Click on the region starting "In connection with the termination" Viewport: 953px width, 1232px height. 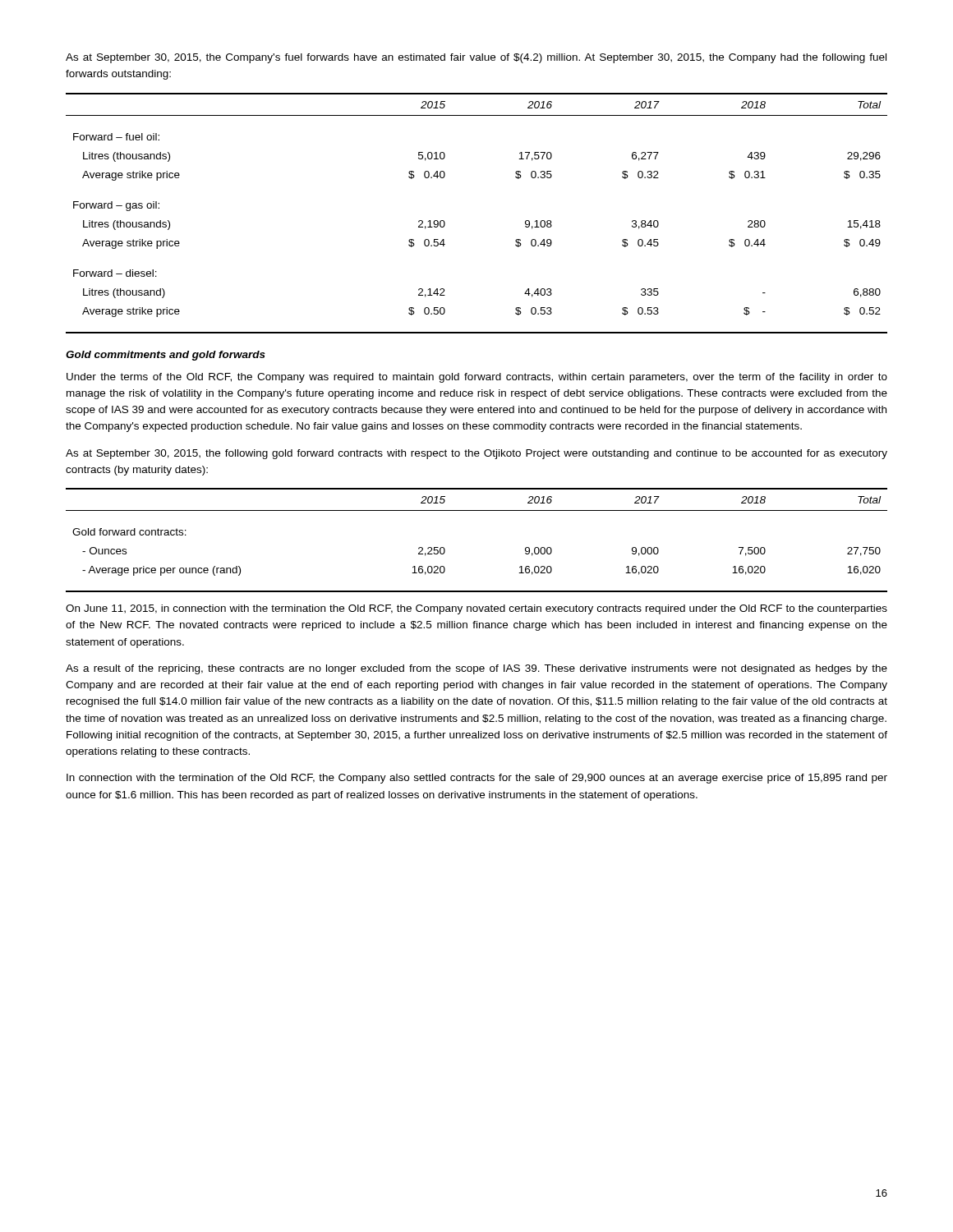[x=476, y=786]
